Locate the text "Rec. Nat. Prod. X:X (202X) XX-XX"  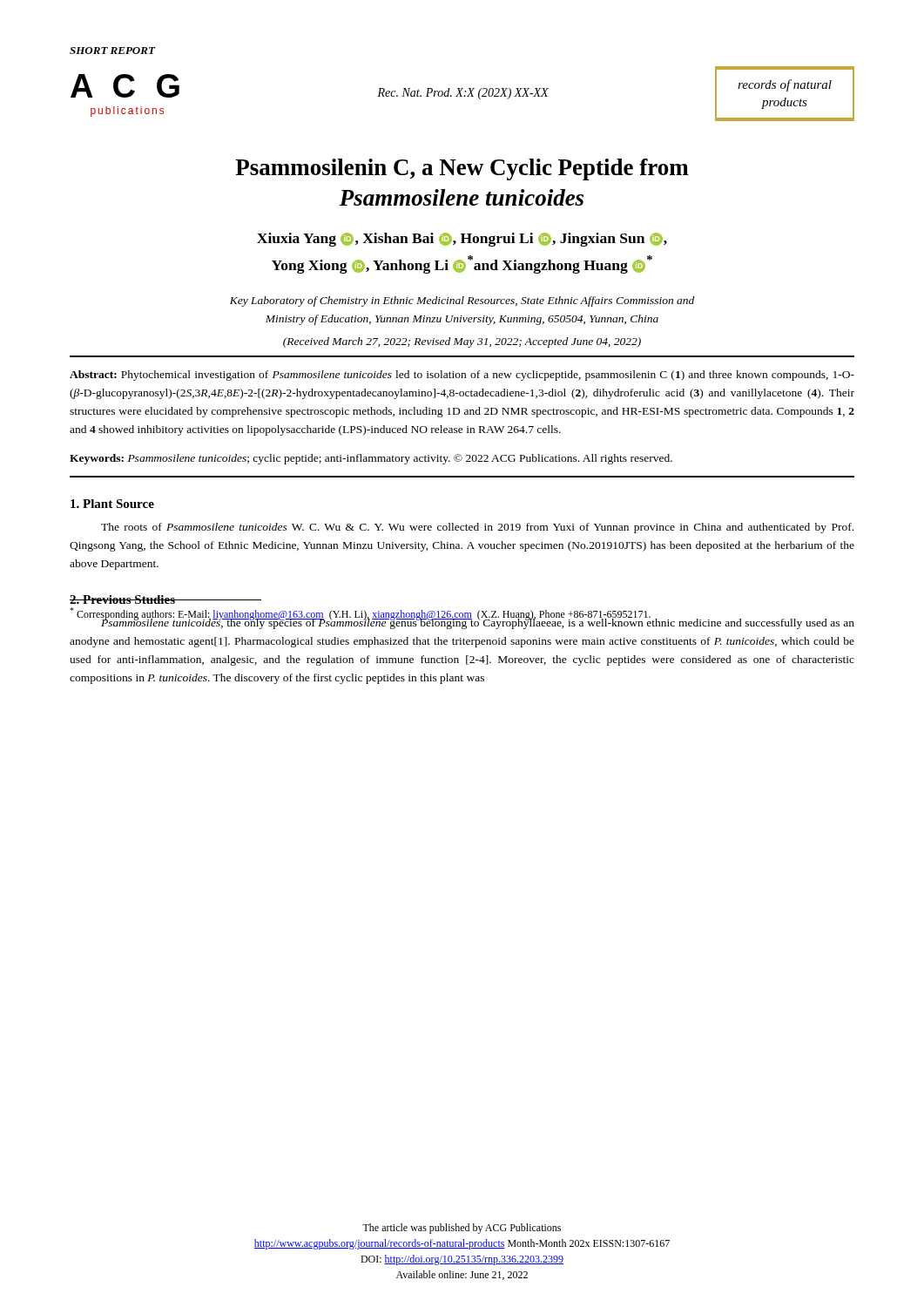point(463,93)
